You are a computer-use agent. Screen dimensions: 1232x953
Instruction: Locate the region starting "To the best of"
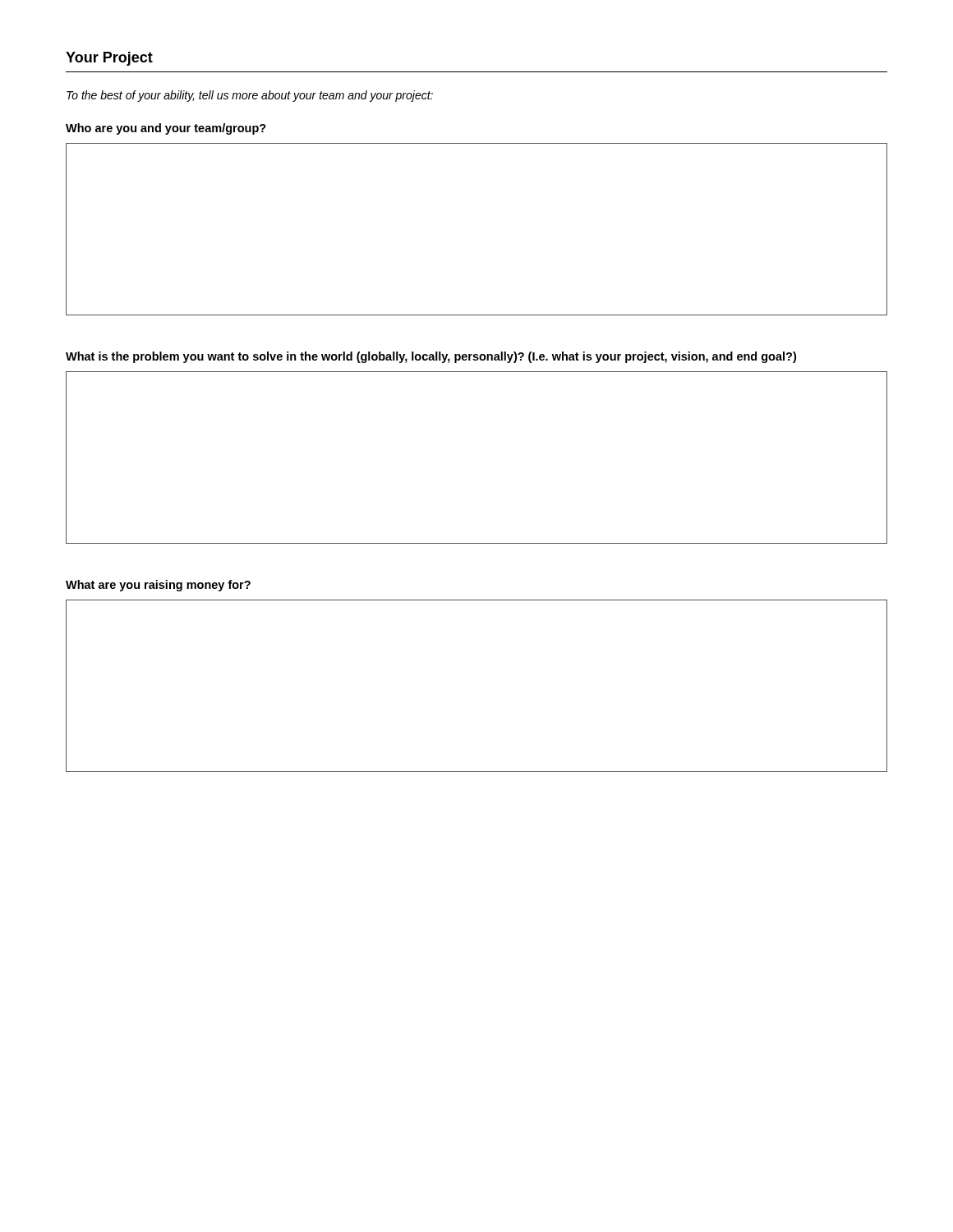[250, 95]
